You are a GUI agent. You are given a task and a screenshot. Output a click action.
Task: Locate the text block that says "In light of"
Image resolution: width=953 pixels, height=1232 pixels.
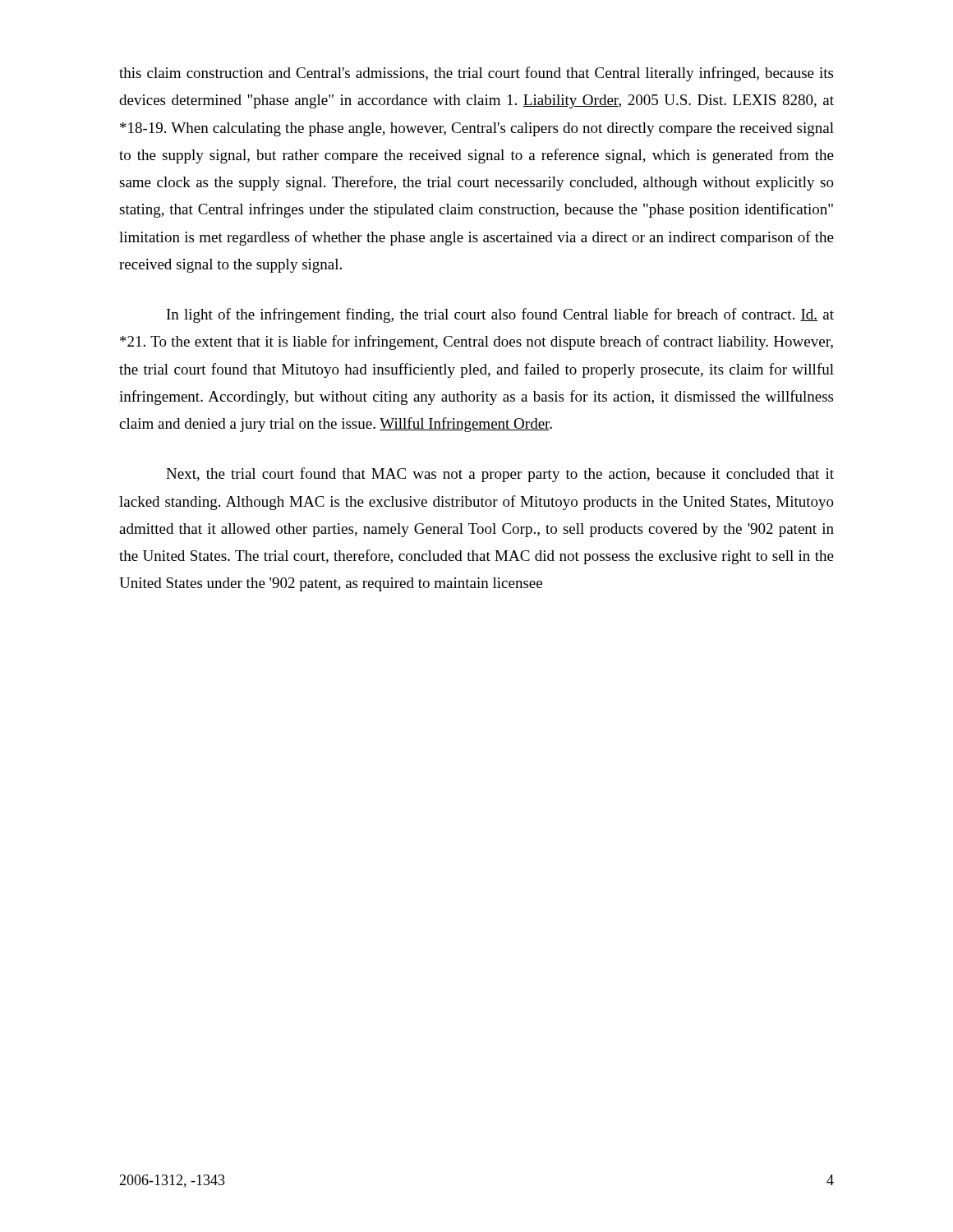point(476,369)
